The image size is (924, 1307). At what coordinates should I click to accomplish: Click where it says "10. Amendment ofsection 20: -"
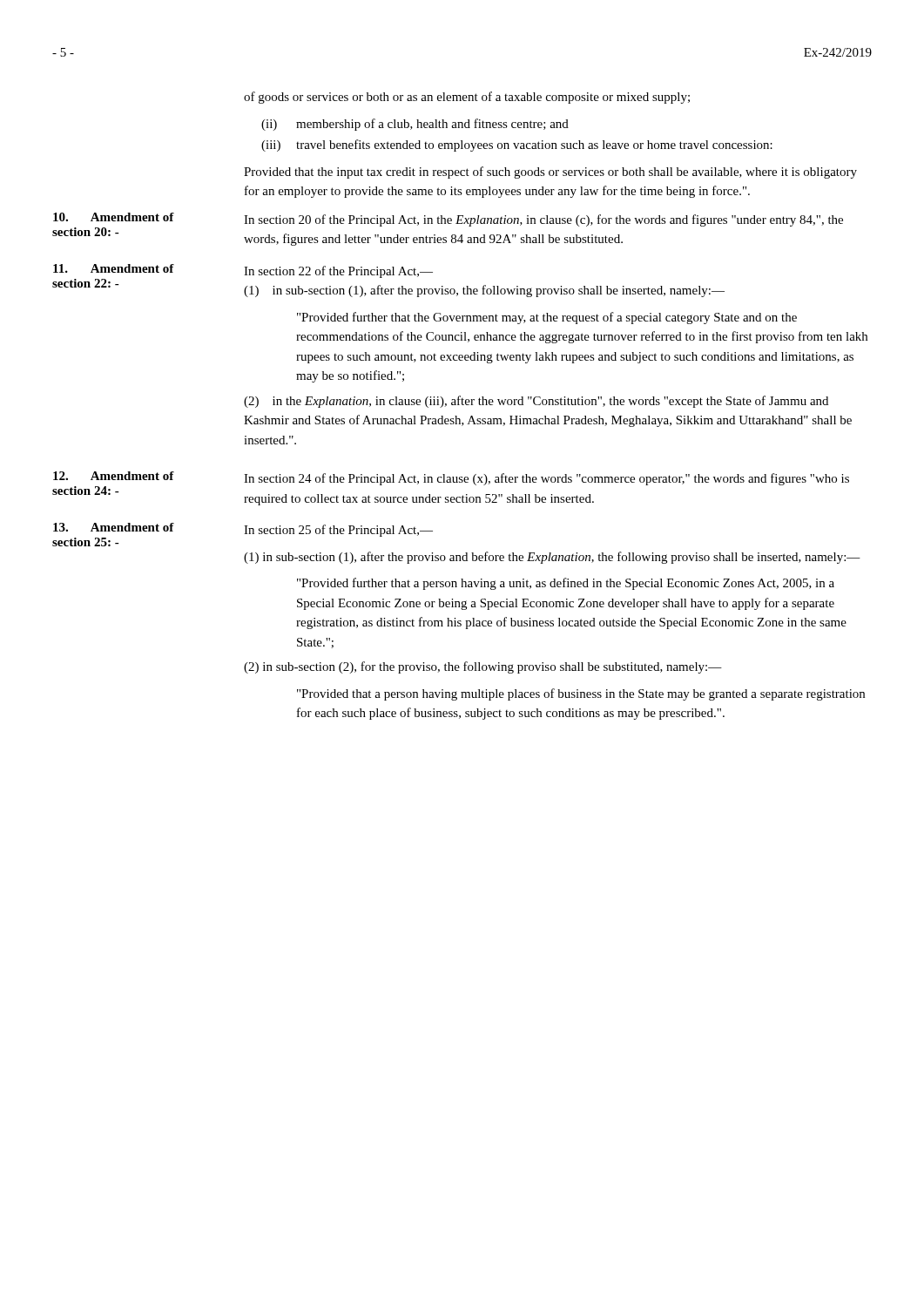click(x=113, y=224)
